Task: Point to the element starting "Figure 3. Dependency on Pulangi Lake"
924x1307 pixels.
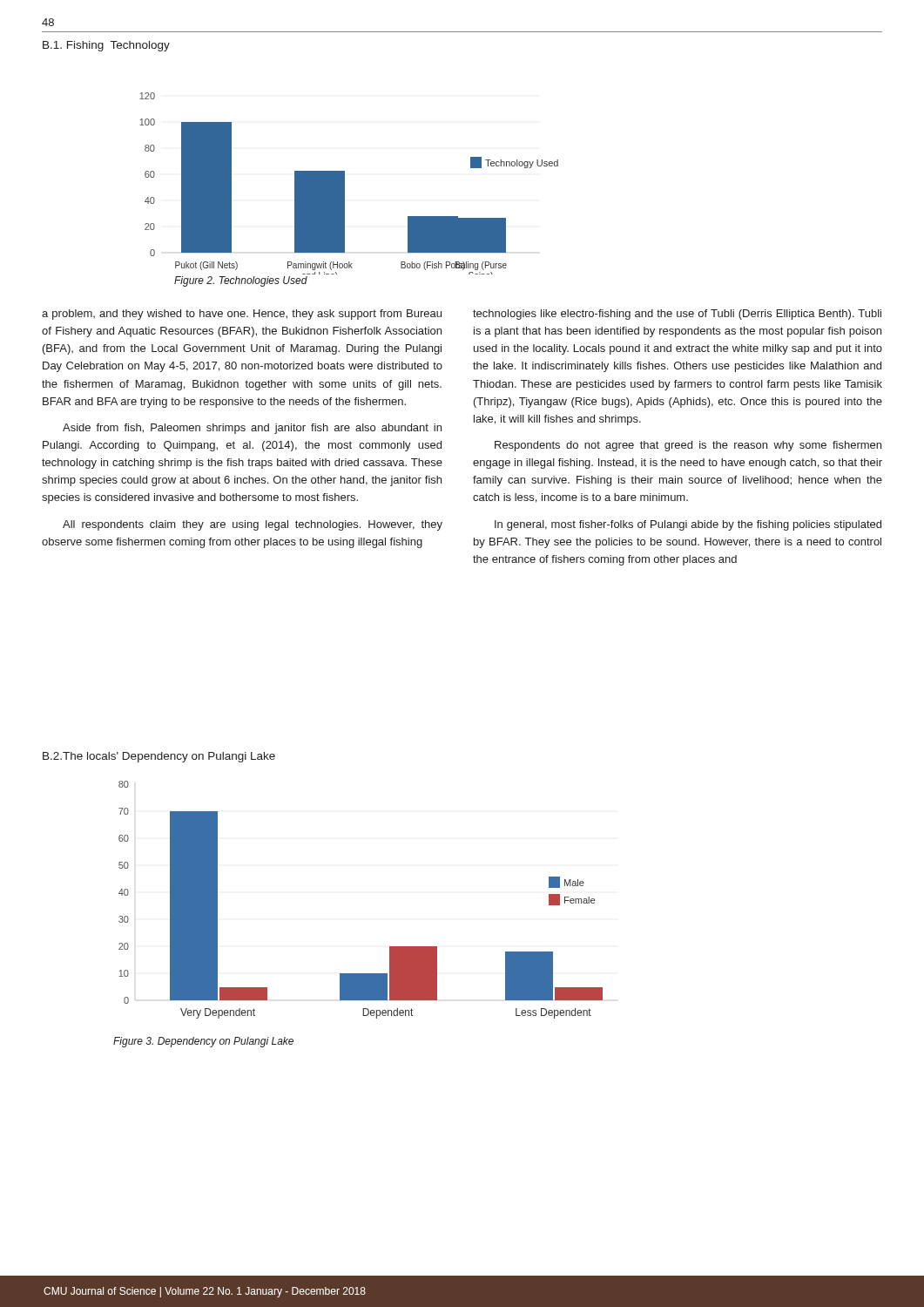Action: coord(204,1041)
